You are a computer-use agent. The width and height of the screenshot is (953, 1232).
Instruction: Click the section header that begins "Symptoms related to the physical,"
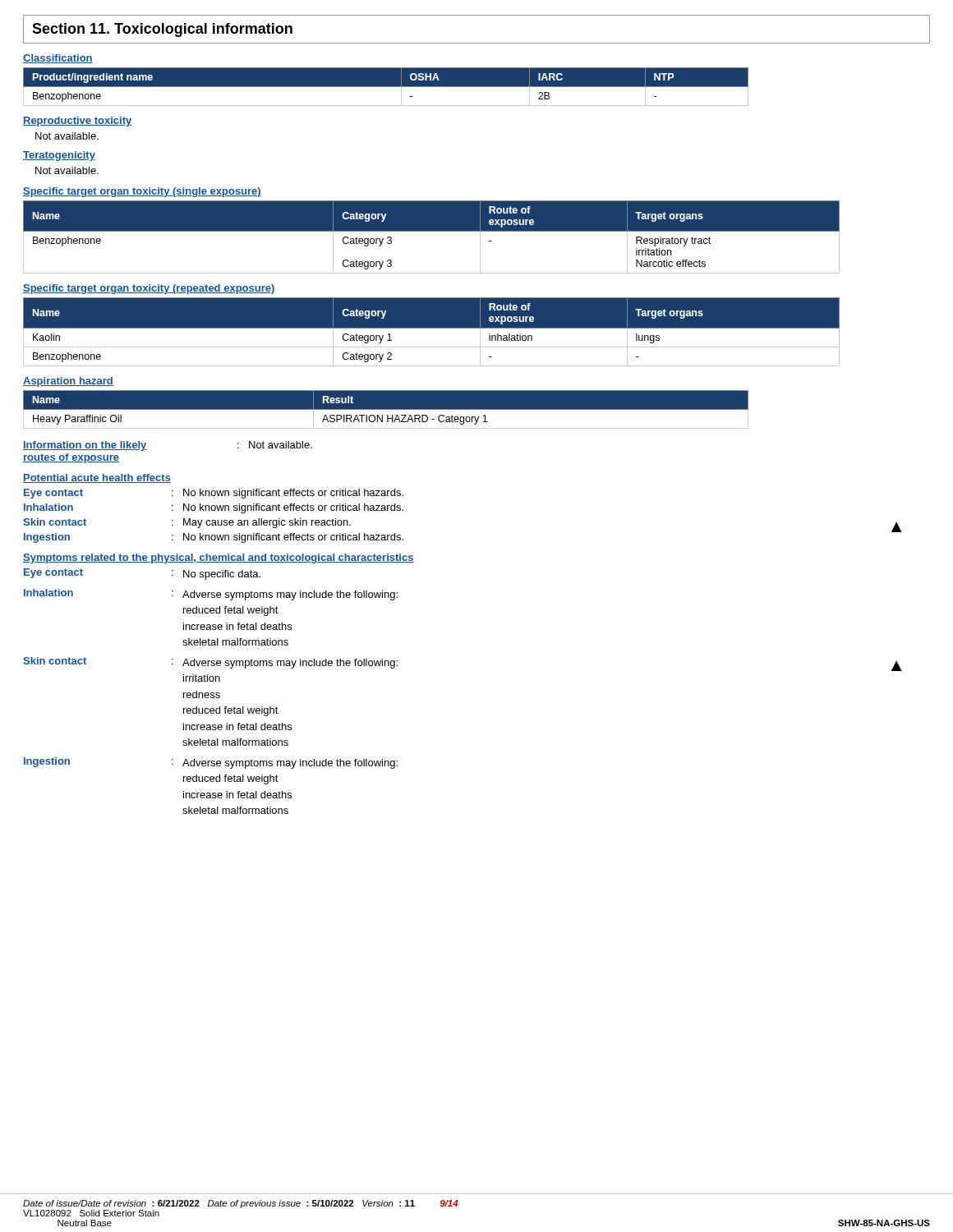click(x=218, y=557)
